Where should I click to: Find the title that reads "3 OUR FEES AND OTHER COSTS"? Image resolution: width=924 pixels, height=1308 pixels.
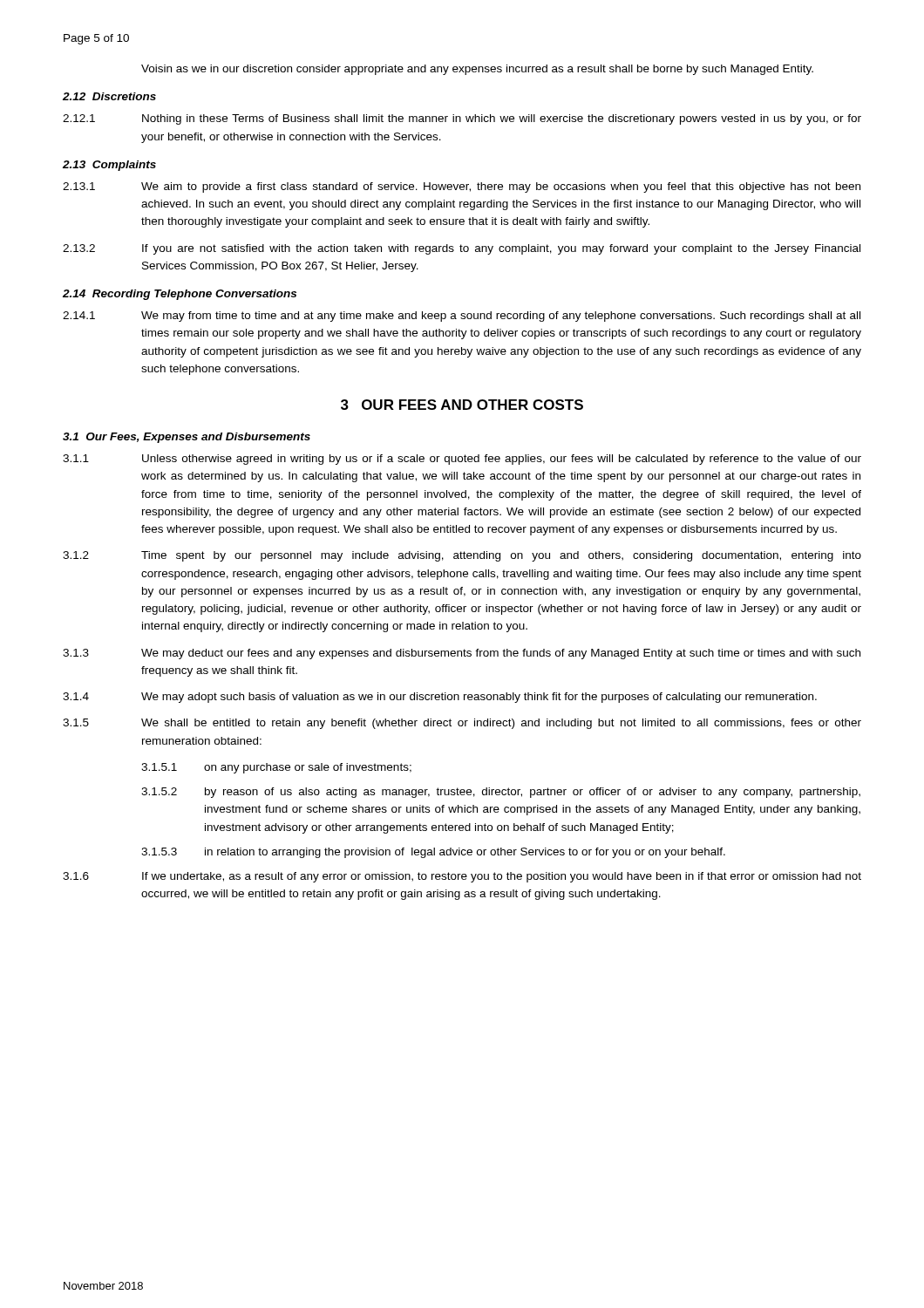point(462,405)
